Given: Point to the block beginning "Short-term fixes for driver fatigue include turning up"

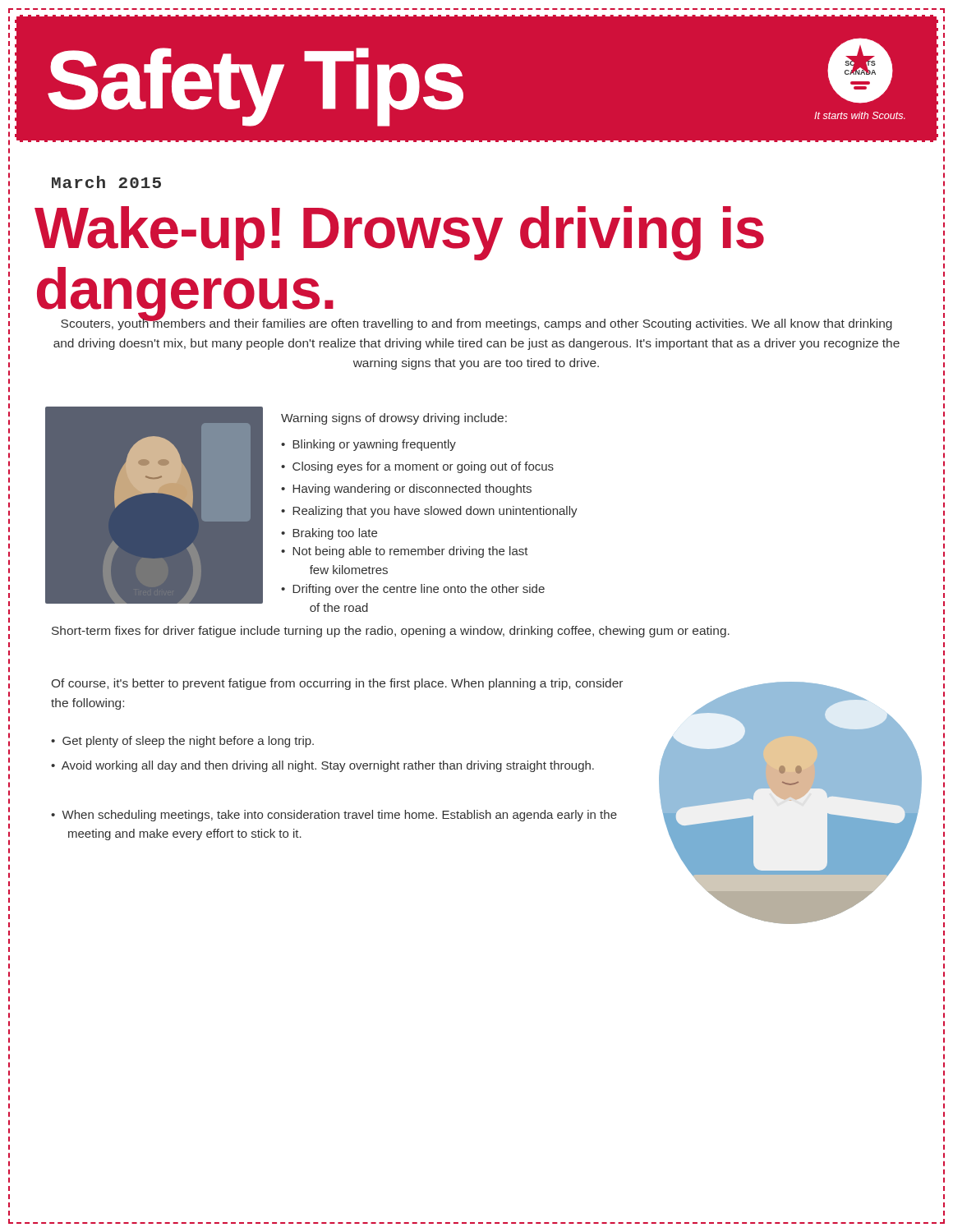Looking at the screenshot, I should [391, 630].
